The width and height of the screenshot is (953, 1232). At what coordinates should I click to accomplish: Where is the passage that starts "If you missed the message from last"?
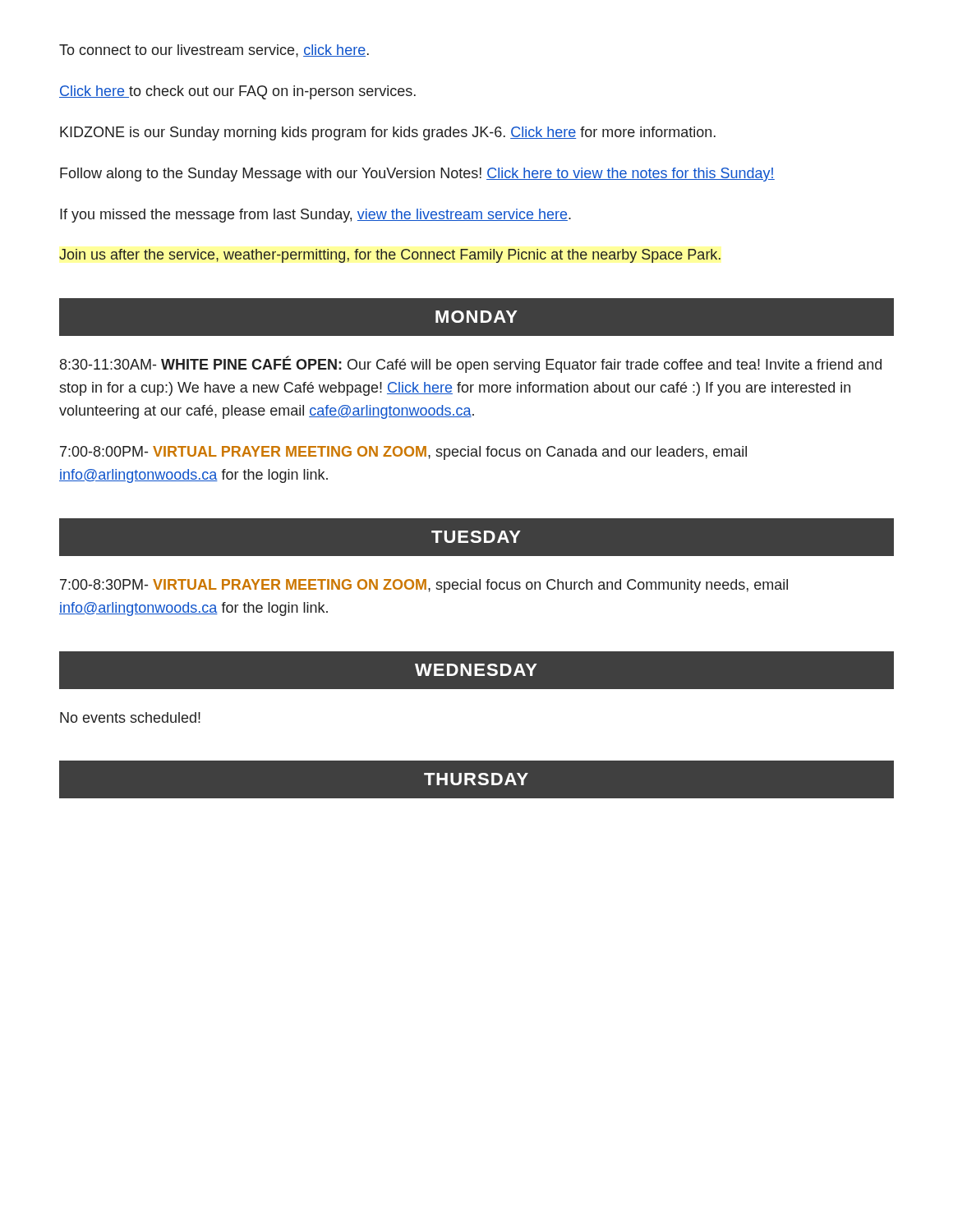click(x=315, y=214)
